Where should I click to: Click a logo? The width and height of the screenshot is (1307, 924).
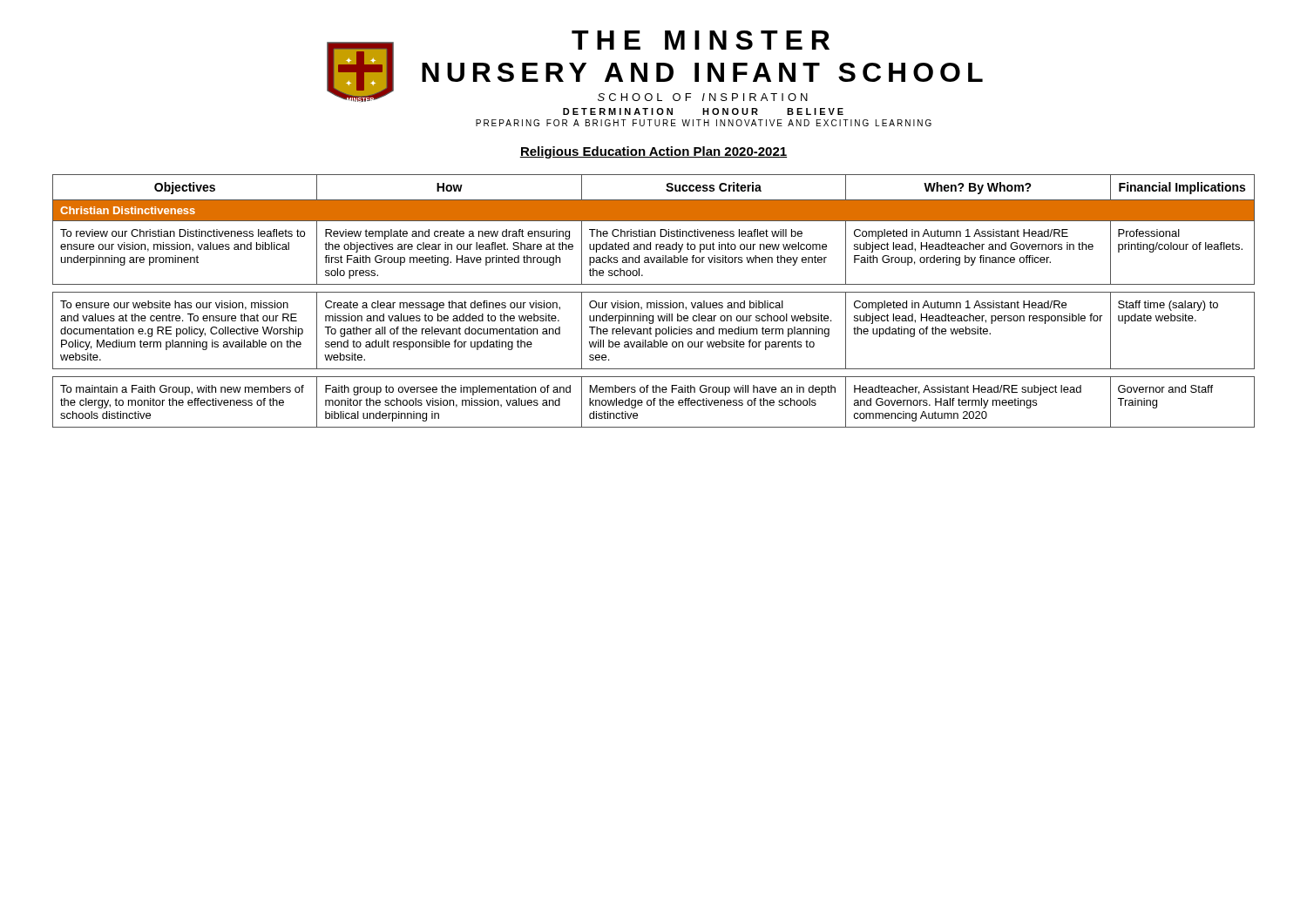[360, 76]
